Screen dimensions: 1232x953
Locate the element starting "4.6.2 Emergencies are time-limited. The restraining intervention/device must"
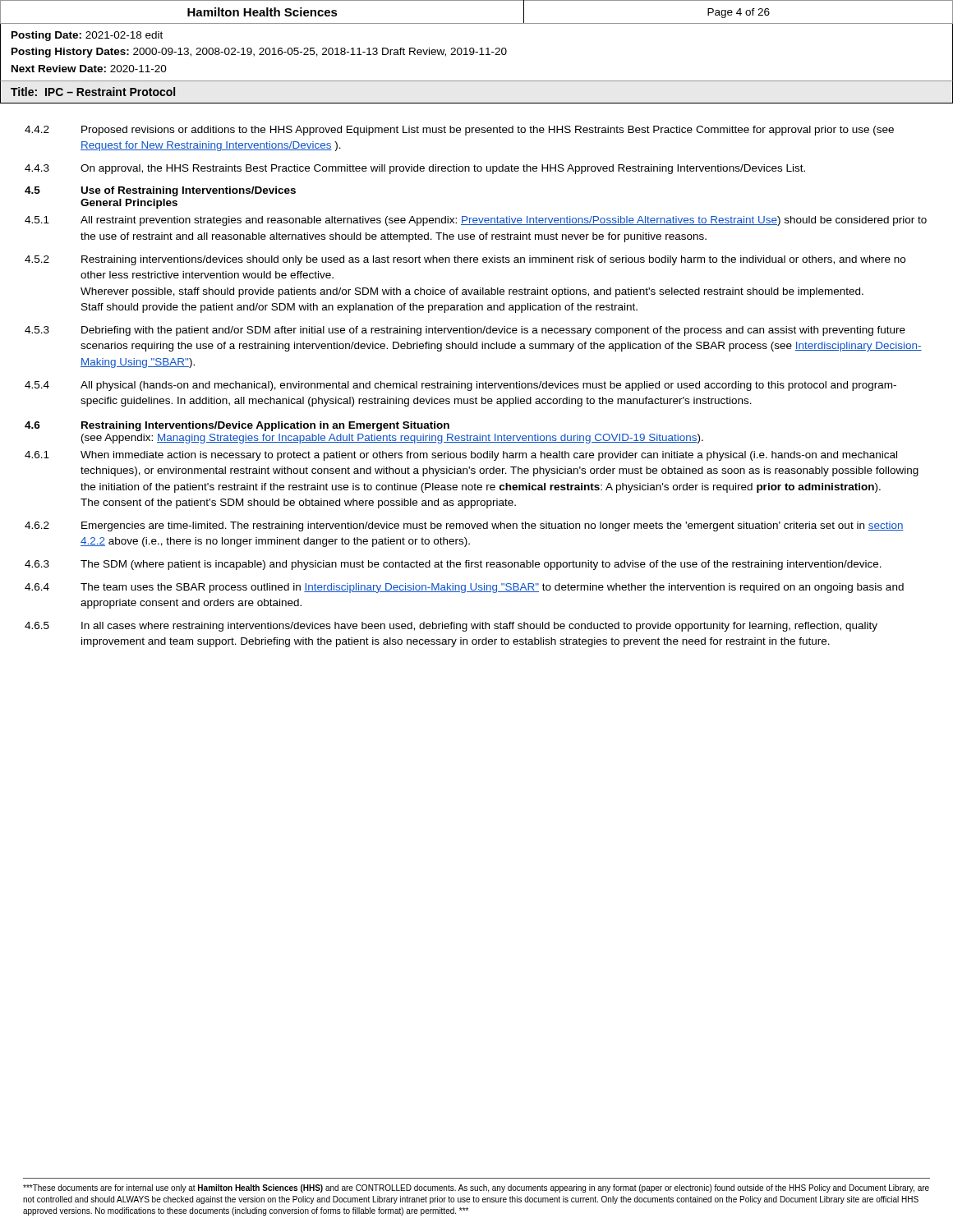(476, 533)
